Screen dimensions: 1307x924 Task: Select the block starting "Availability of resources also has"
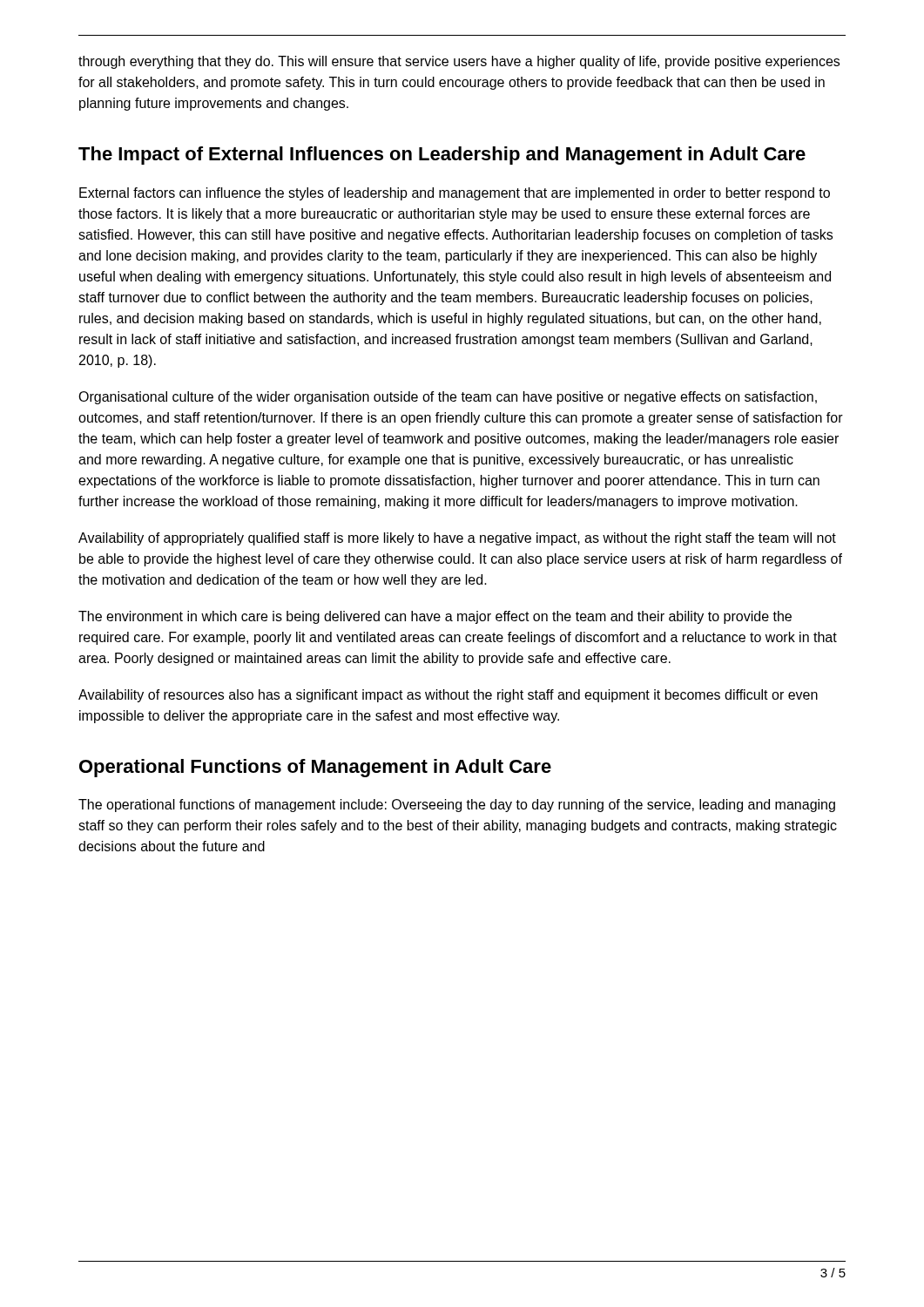point(448,705)
